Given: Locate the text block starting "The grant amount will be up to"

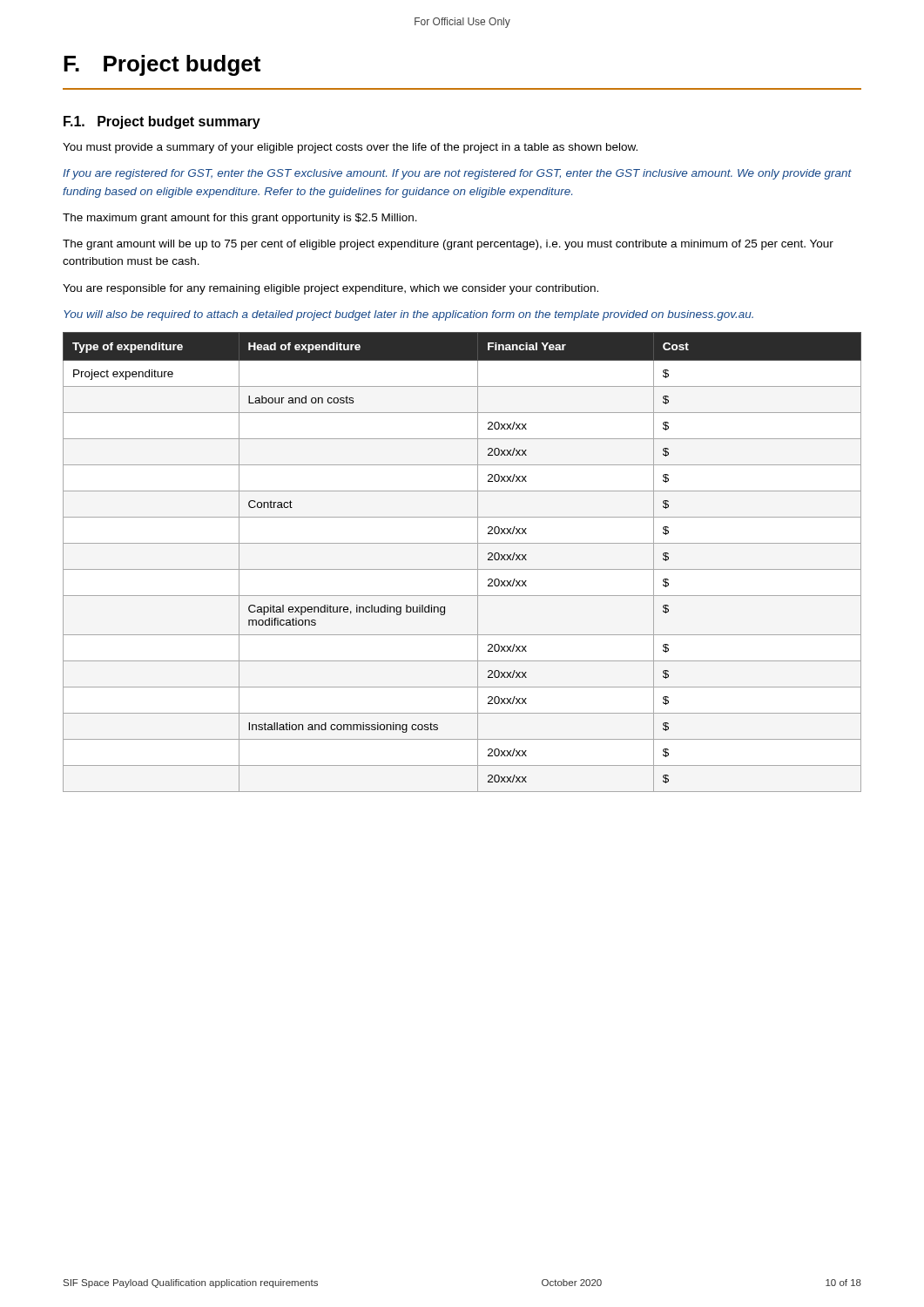Looking at the screenshot, I should (448, 252).
